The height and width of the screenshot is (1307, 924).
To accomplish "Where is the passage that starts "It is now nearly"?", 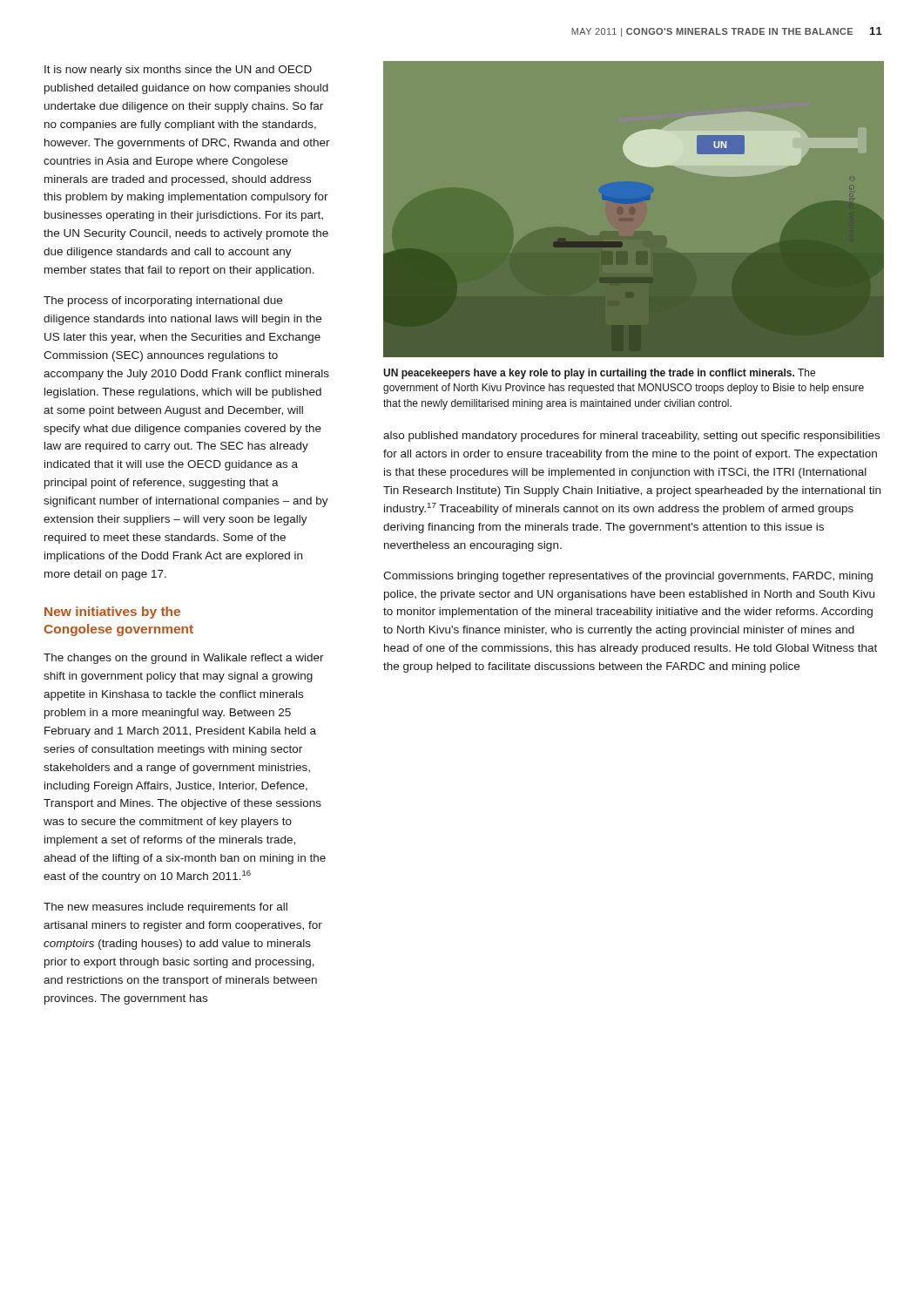I will click(x=187, y=170).
